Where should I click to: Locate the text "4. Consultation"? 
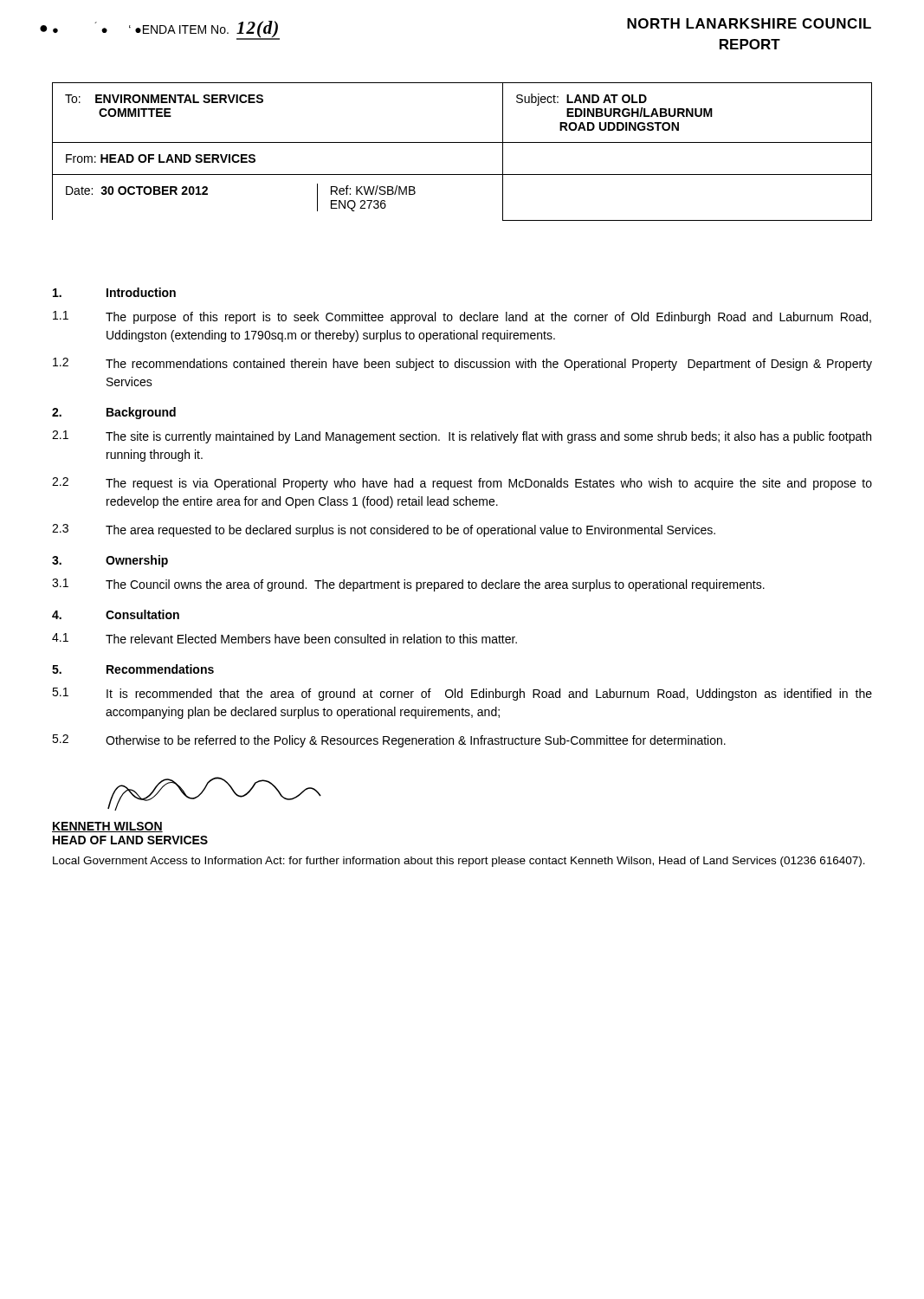[x=116, y=615]
